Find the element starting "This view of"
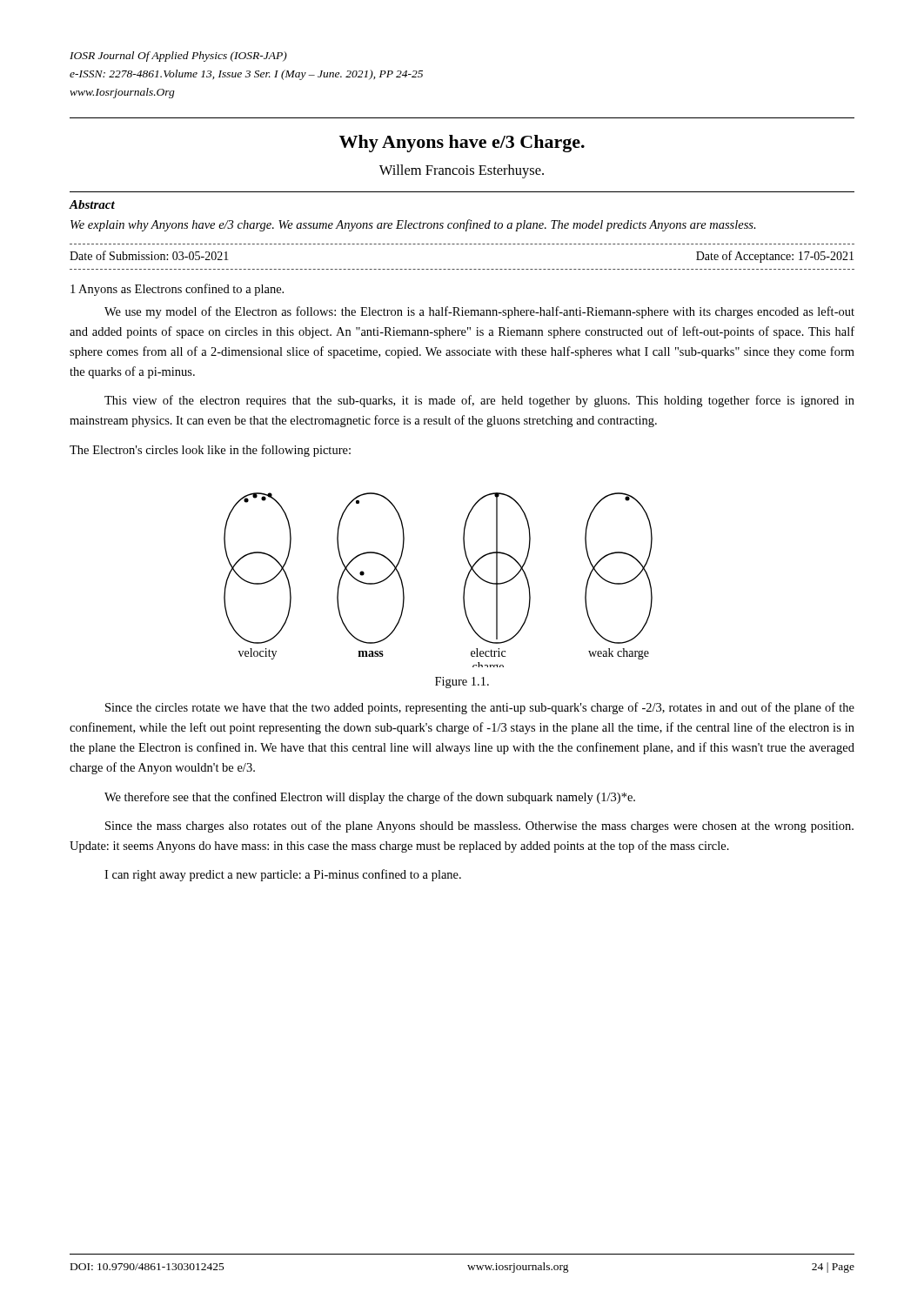This screenshot has width=924, height=1305. pyautogui.click(x=462, y=410)
